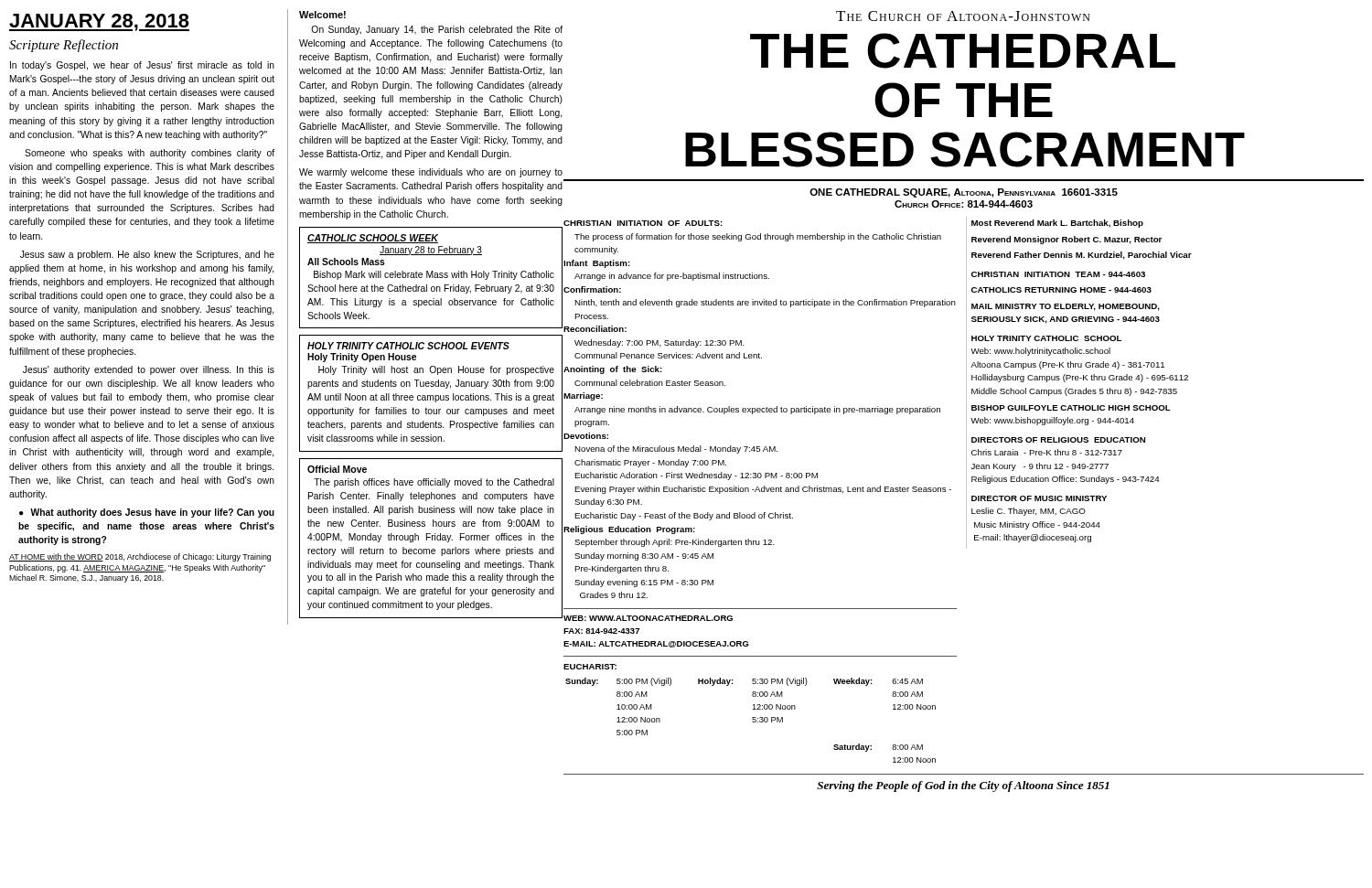Locate the block of text that opens with "● What authority"
The height and width of the screenshot is (888, 1372).
[x=146, y=526]
